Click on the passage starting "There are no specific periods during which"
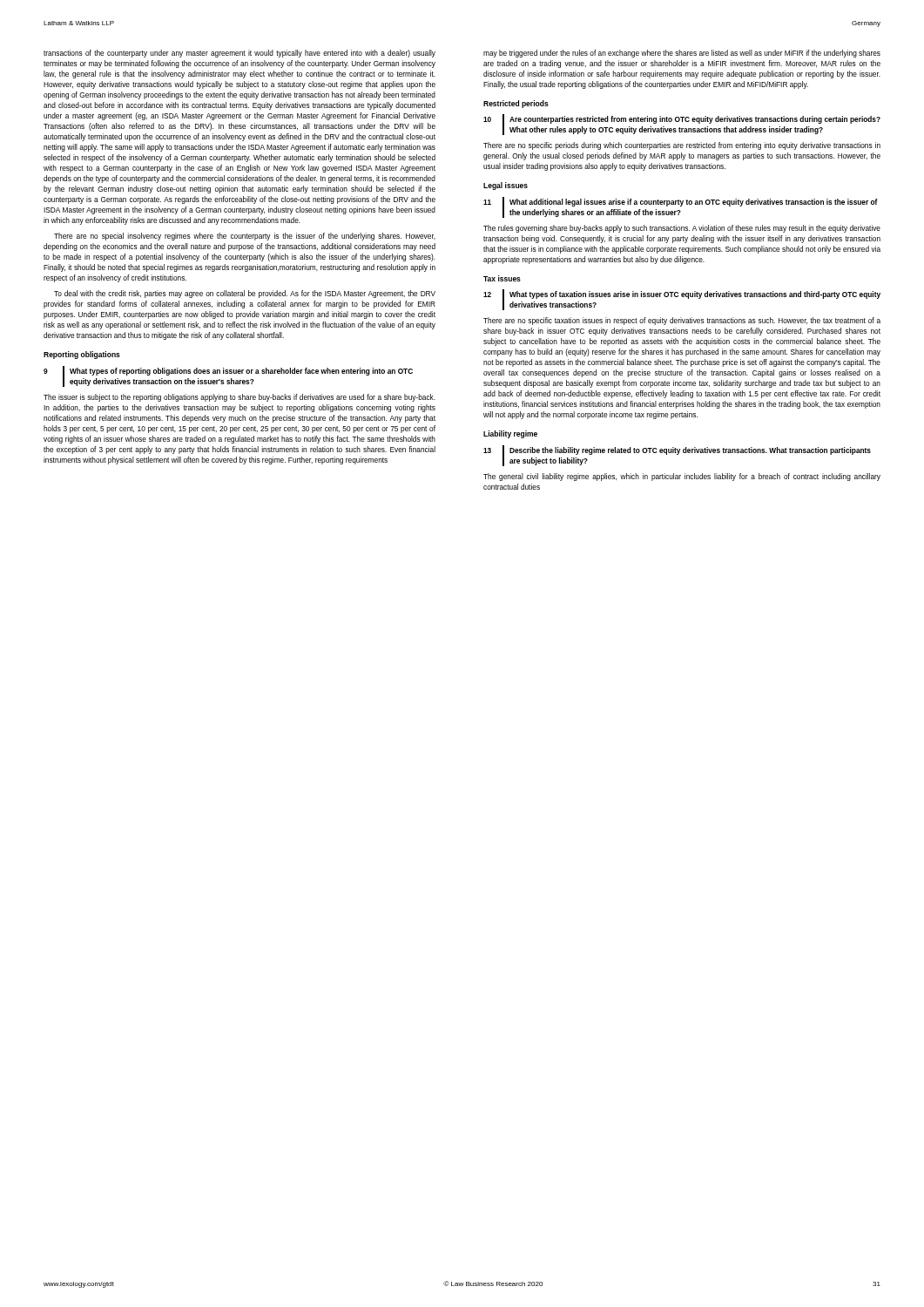924x1307 pixels. point(682,156)
